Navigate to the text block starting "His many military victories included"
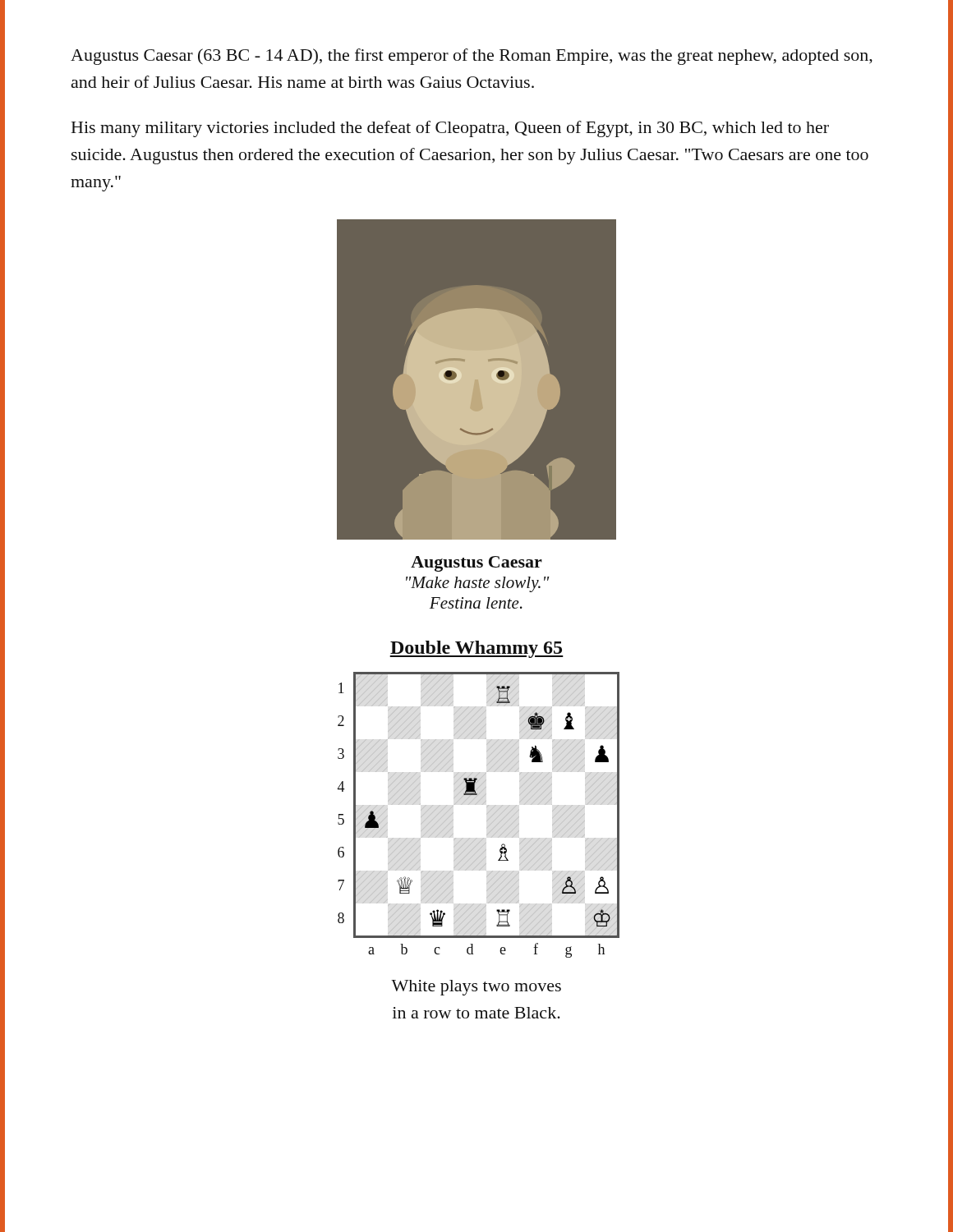This screenshot has width=953, height=1232. point(470,154)
